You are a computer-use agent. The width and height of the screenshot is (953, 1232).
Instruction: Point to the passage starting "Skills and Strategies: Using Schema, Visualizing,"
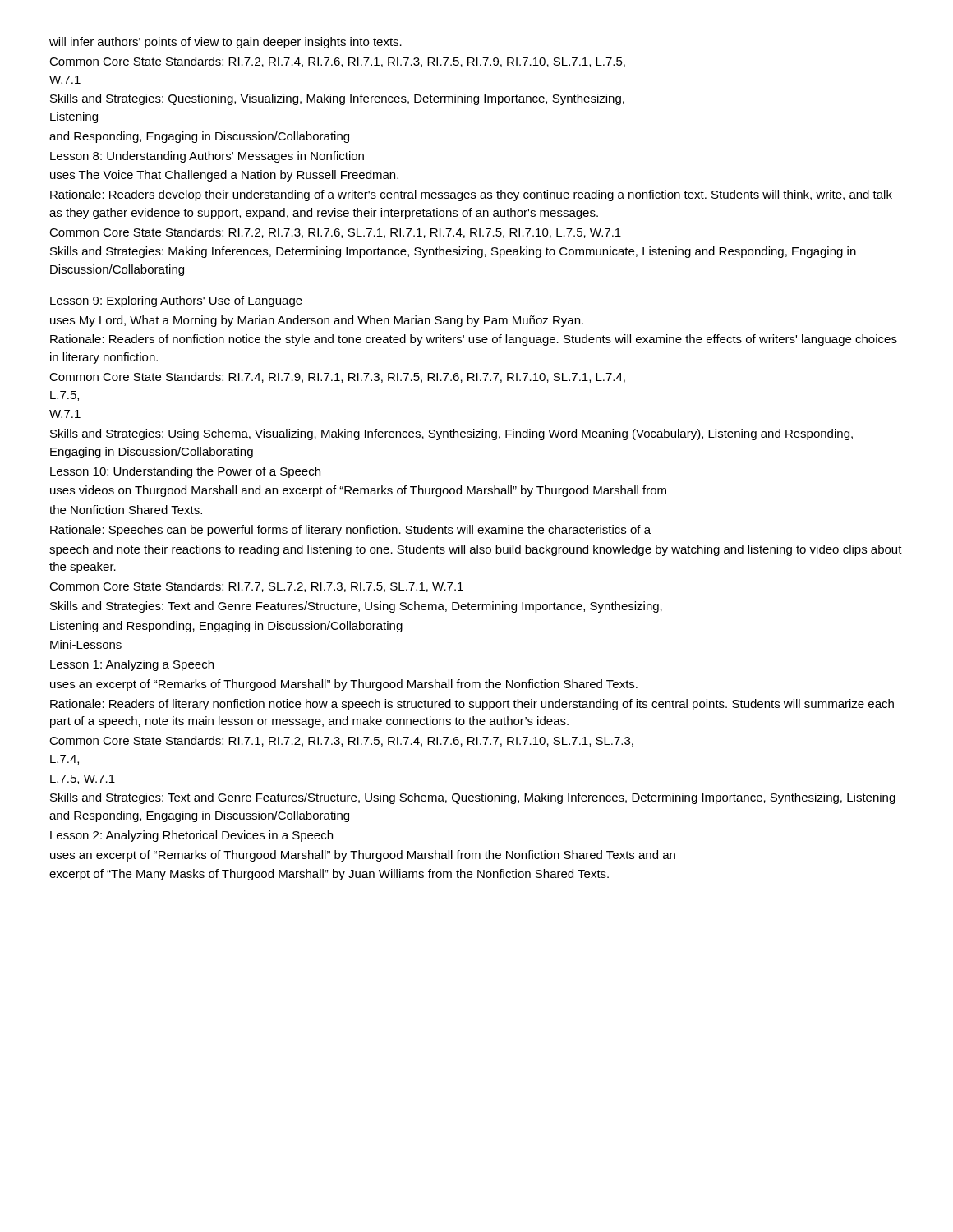451,442
